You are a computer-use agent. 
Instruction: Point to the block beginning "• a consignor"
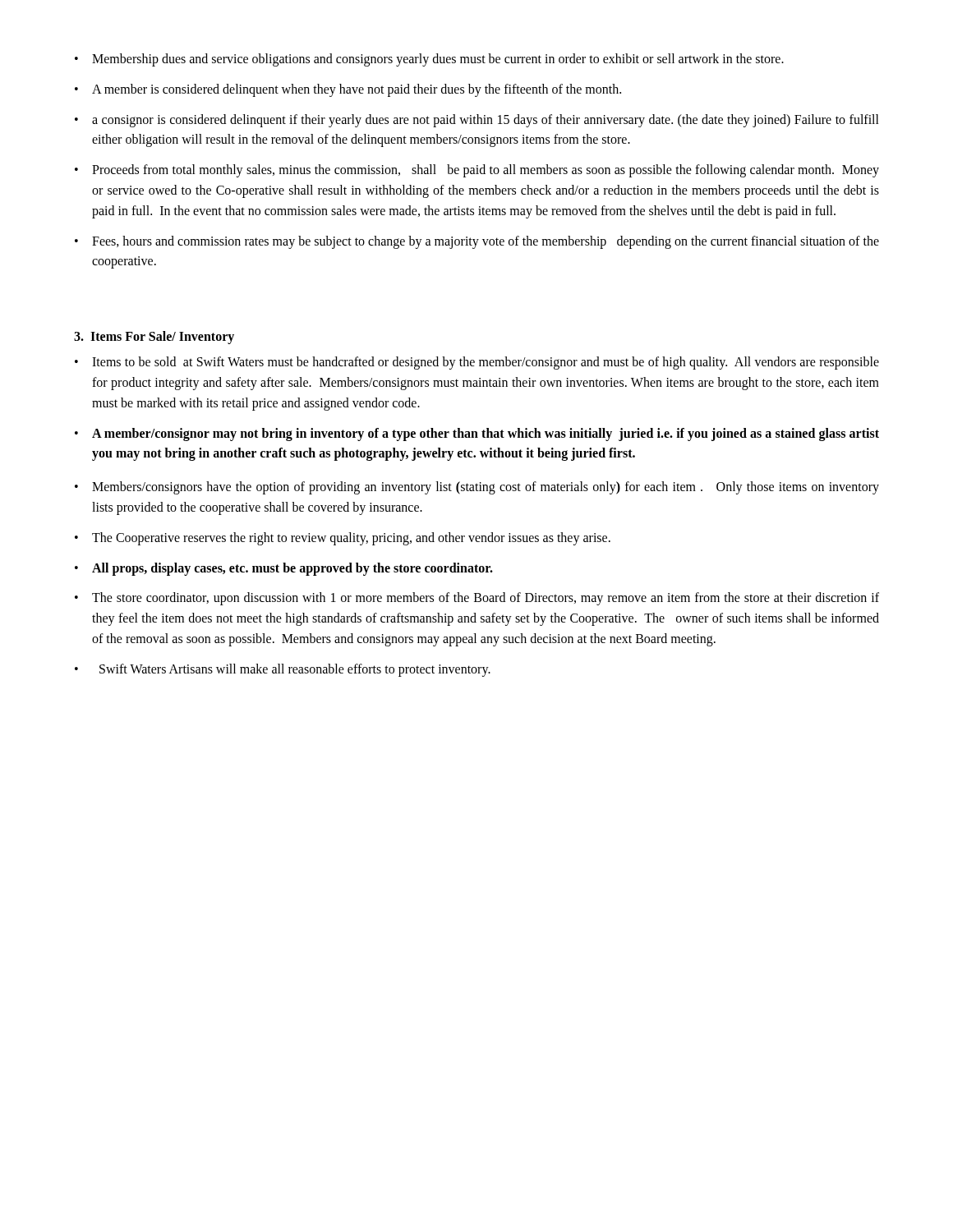[476, 130]
